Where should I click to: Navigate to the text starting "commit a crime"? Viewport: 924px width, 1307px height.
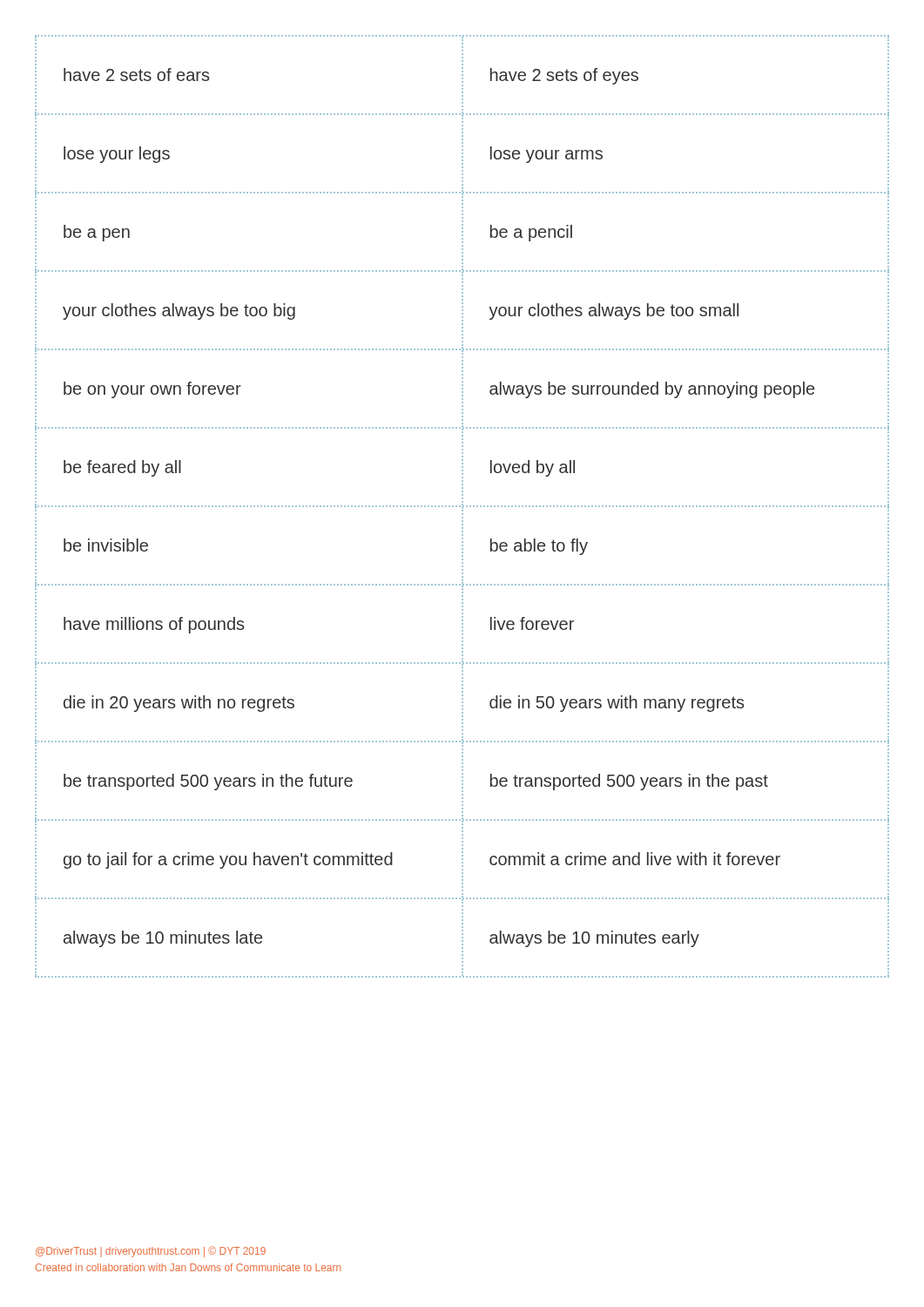pos(635,859)
